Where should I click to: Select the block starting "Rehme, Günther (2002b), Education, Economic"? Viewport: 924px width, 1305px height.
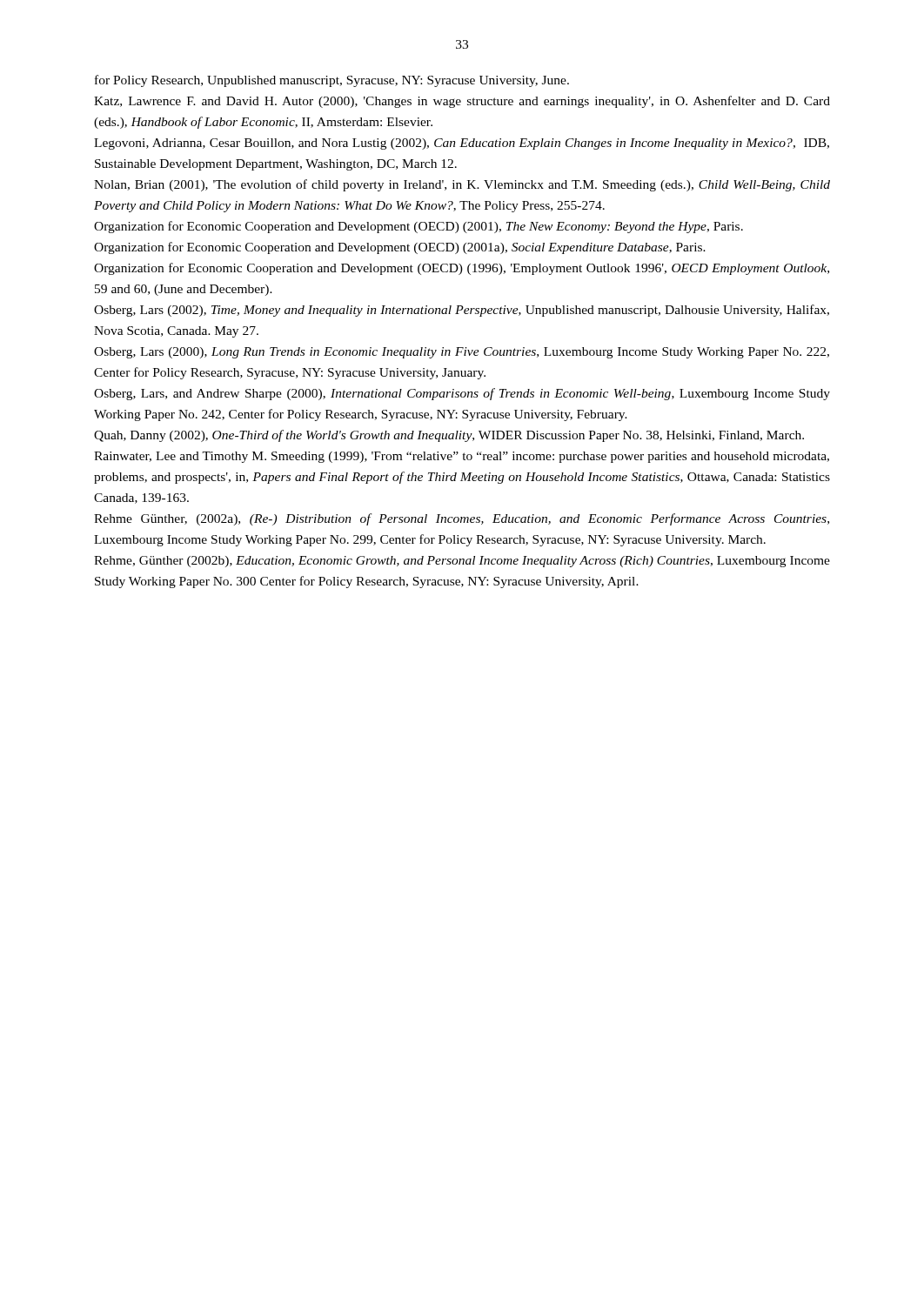(x=462, y=571)
